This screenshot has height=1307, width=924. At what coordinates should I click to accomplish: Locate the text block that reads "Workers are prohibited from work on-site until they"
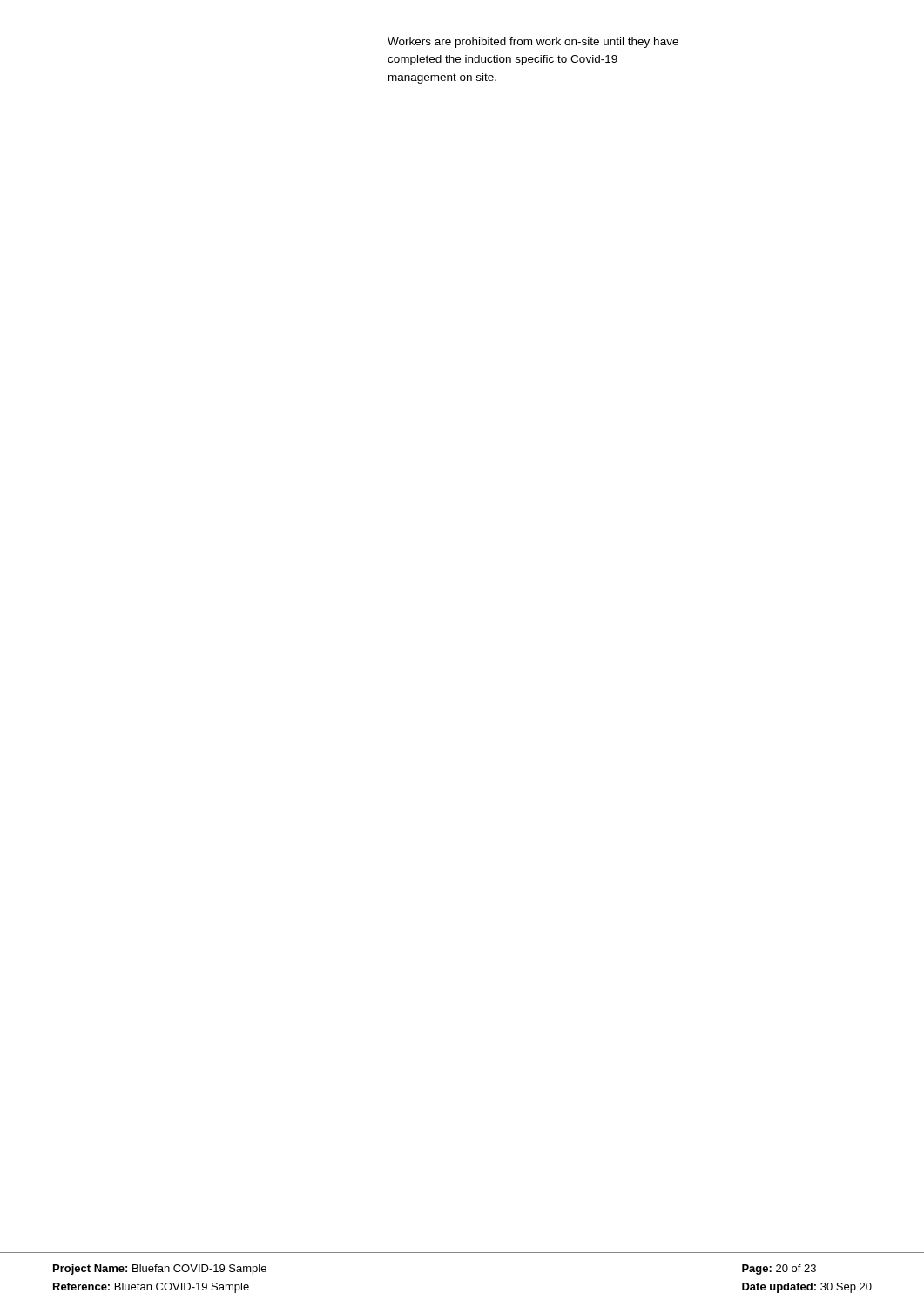tap(533, 59)
